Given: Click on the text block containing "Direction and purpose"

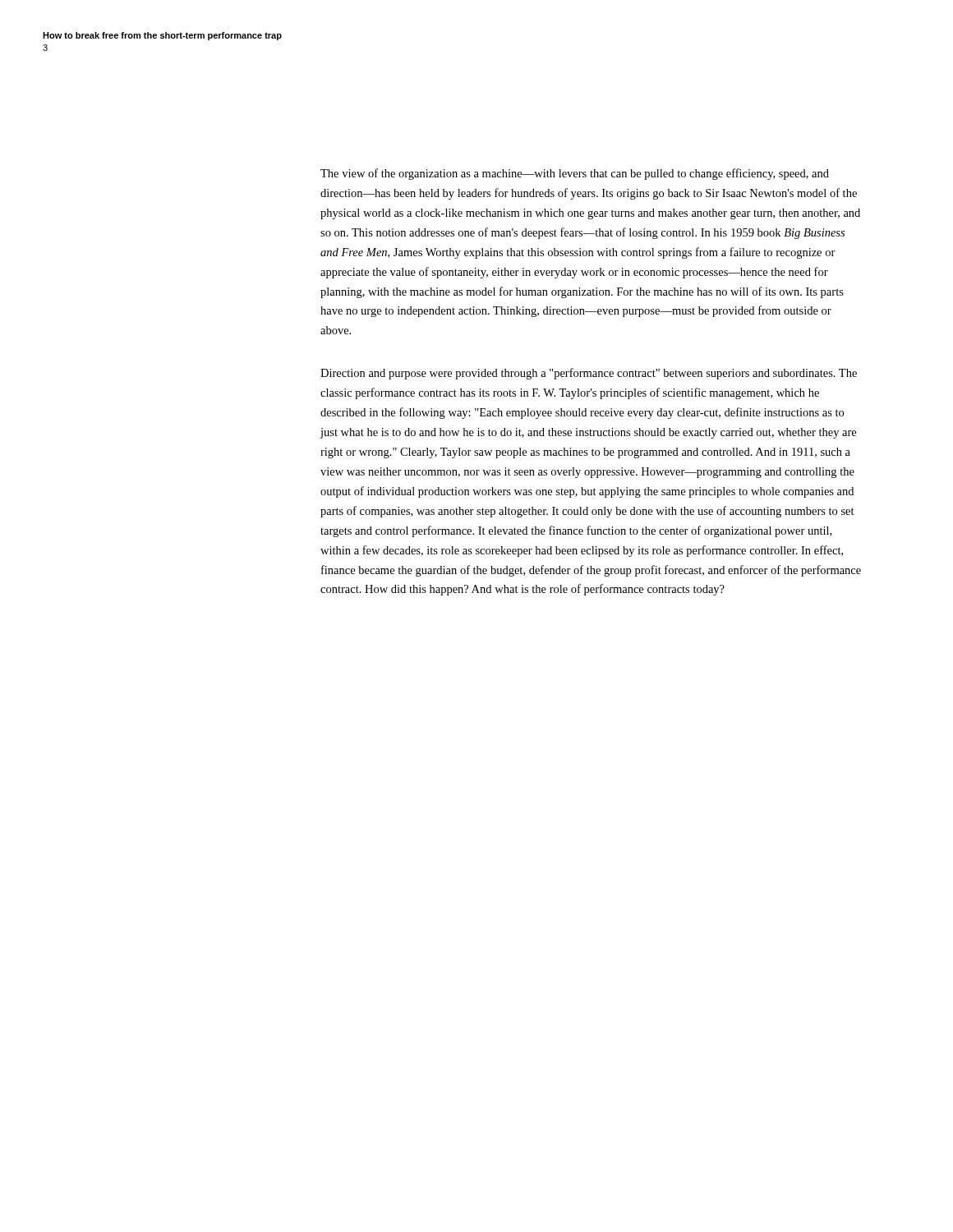Looking at the screenshot, I should click(x=591, y=481).
